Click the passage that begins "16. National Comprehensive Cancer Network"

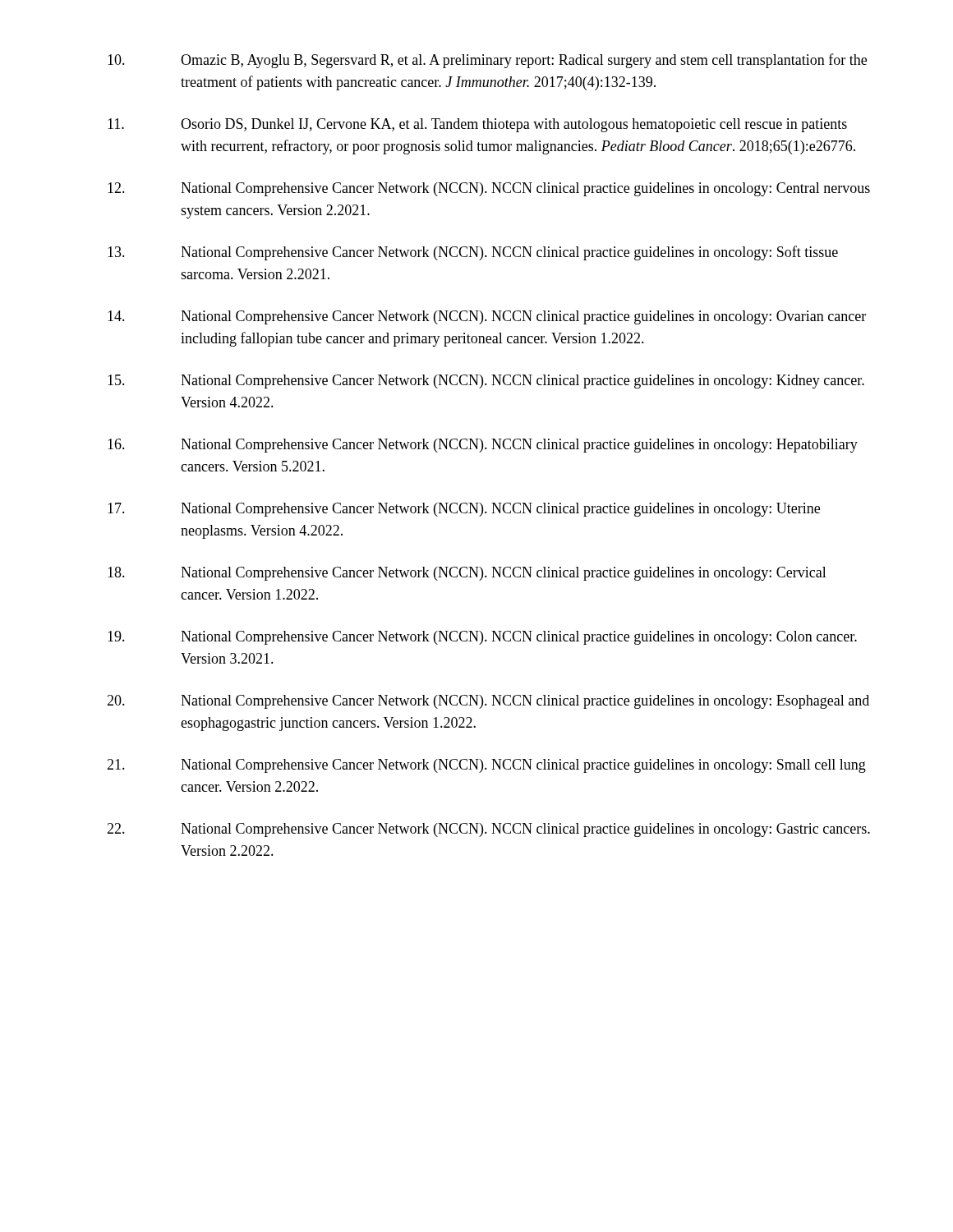489,456
